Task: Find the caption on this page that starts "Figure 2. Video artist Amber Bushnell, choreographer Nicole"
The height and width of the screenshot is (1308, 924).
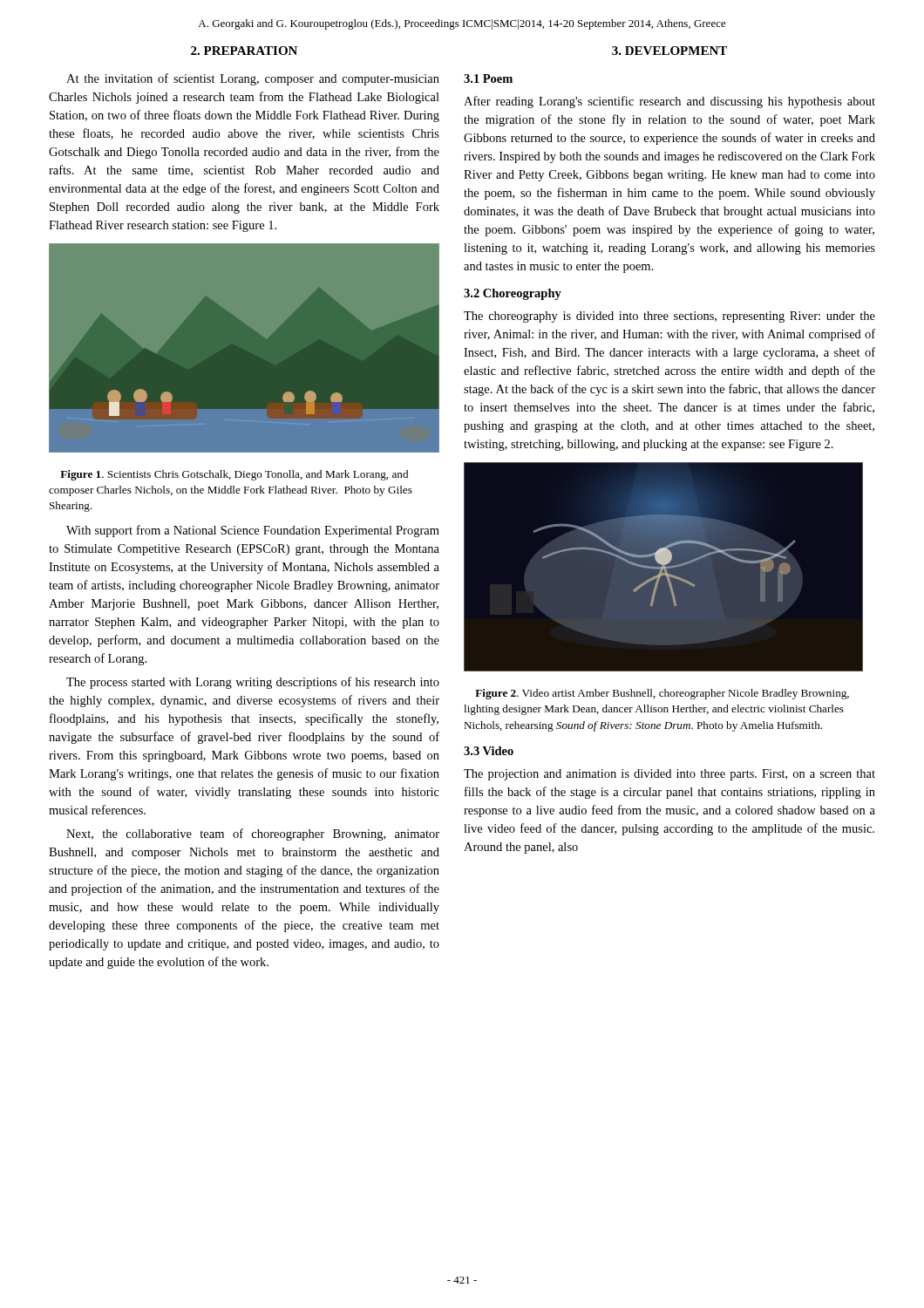Action: [657, 709]
